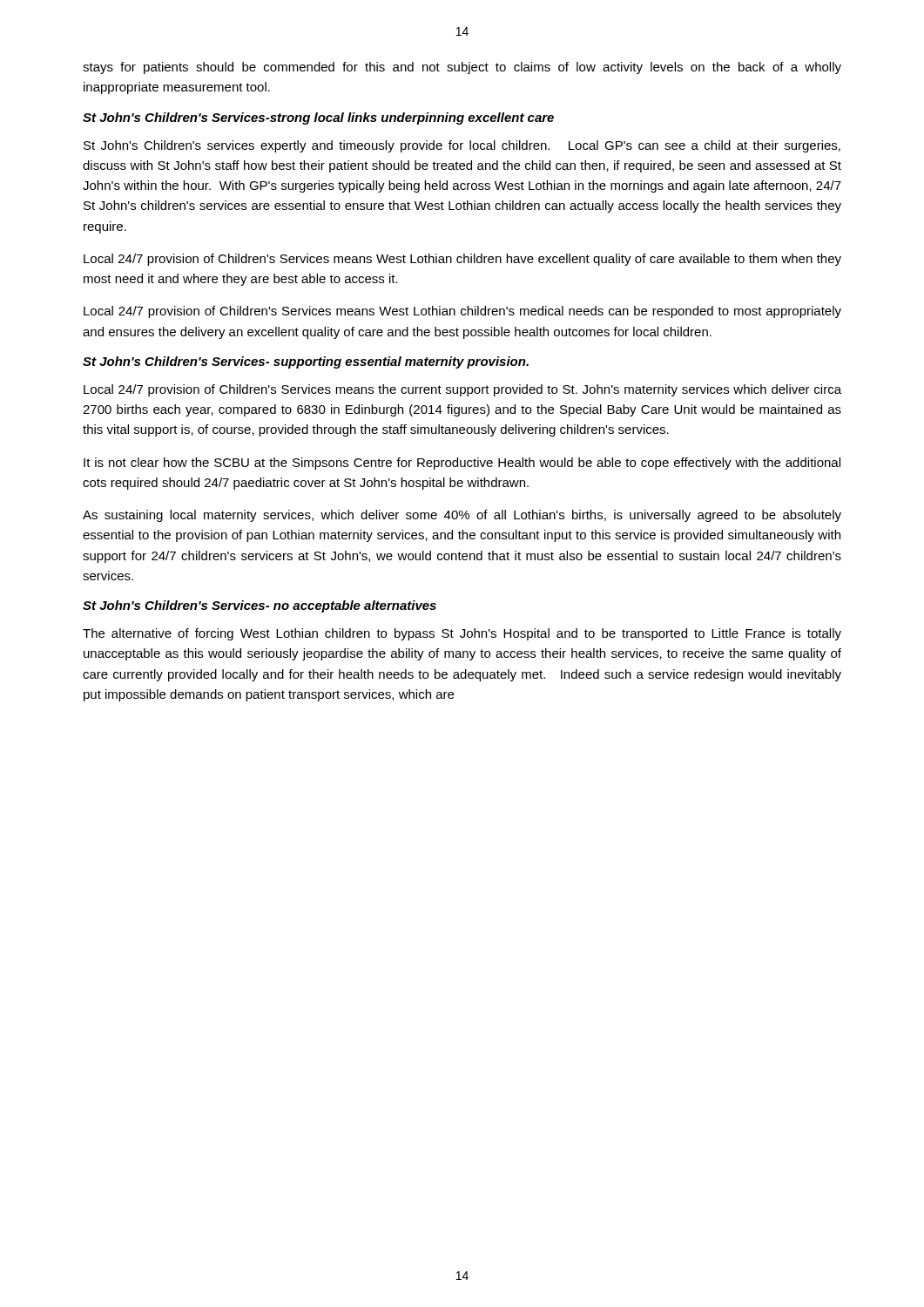Find the section header on this page that starts "St John's Children's Services-strong local"
924x1307 pixels.
(x=319, y=117)
